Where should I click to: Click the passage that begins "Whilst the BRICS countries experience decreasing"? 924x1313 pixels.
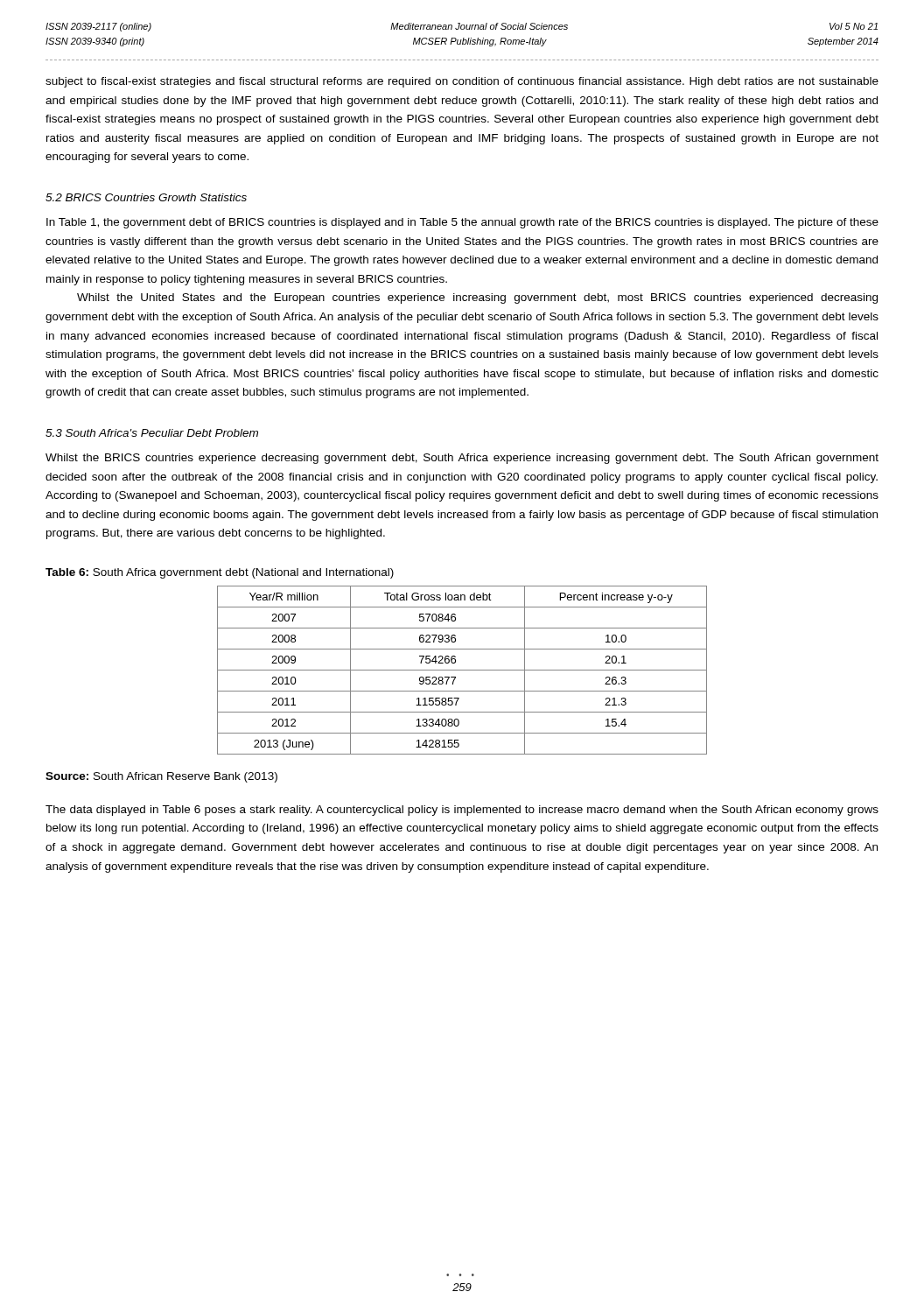(462, 495)
